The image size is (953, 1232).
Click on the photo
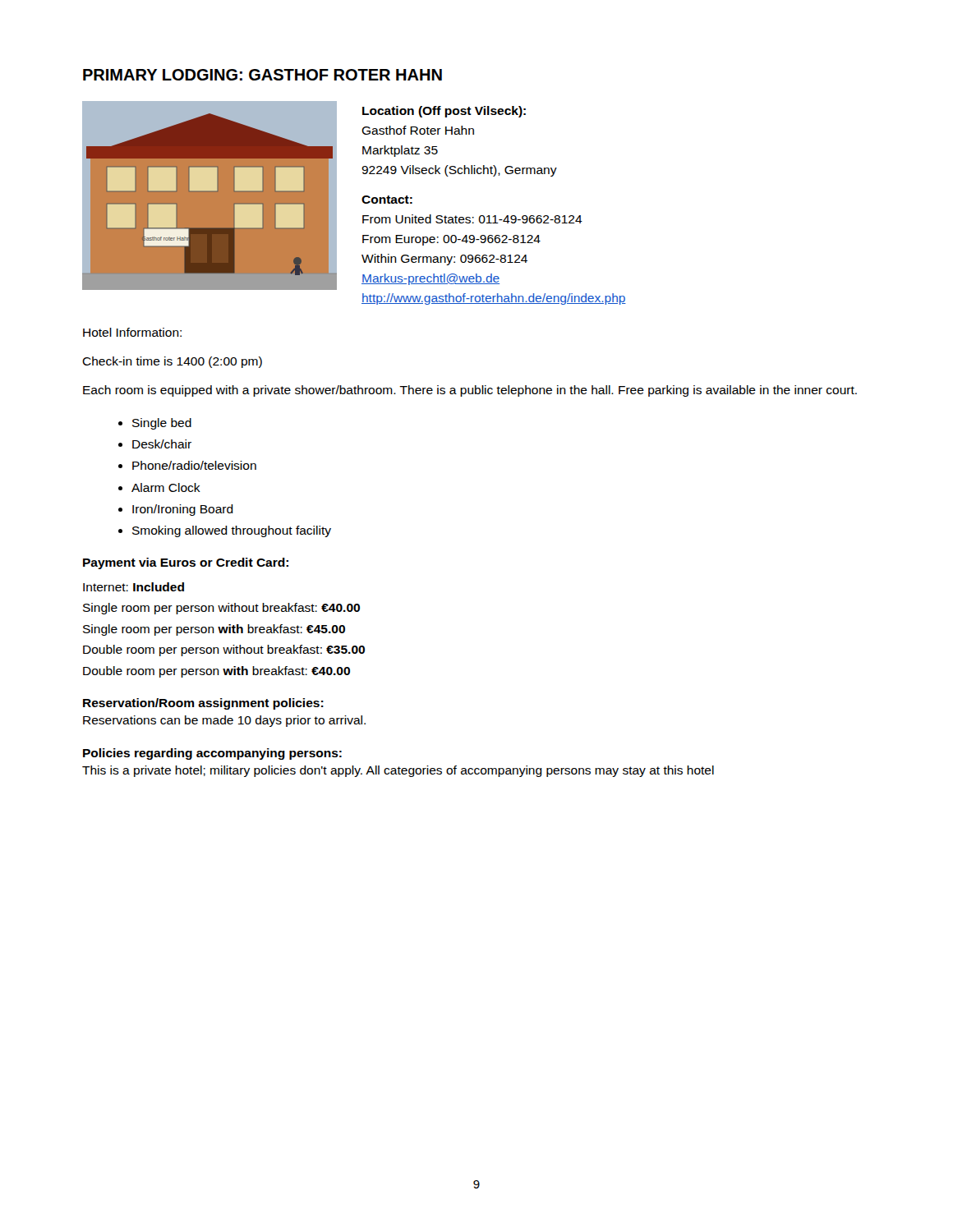pos(209,205)
